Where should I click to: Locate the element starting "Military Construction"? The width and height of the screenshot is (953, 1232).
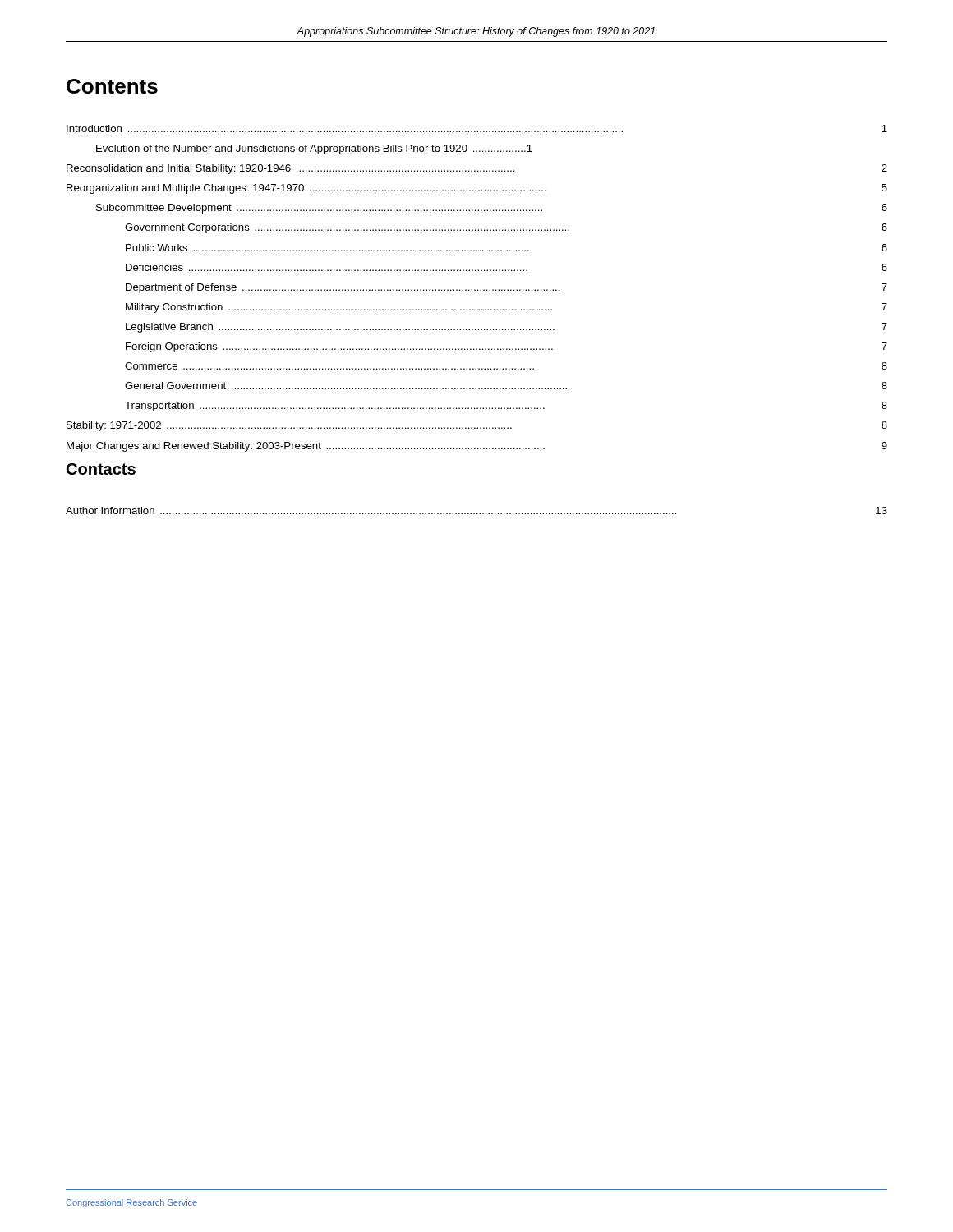[506, 307]
